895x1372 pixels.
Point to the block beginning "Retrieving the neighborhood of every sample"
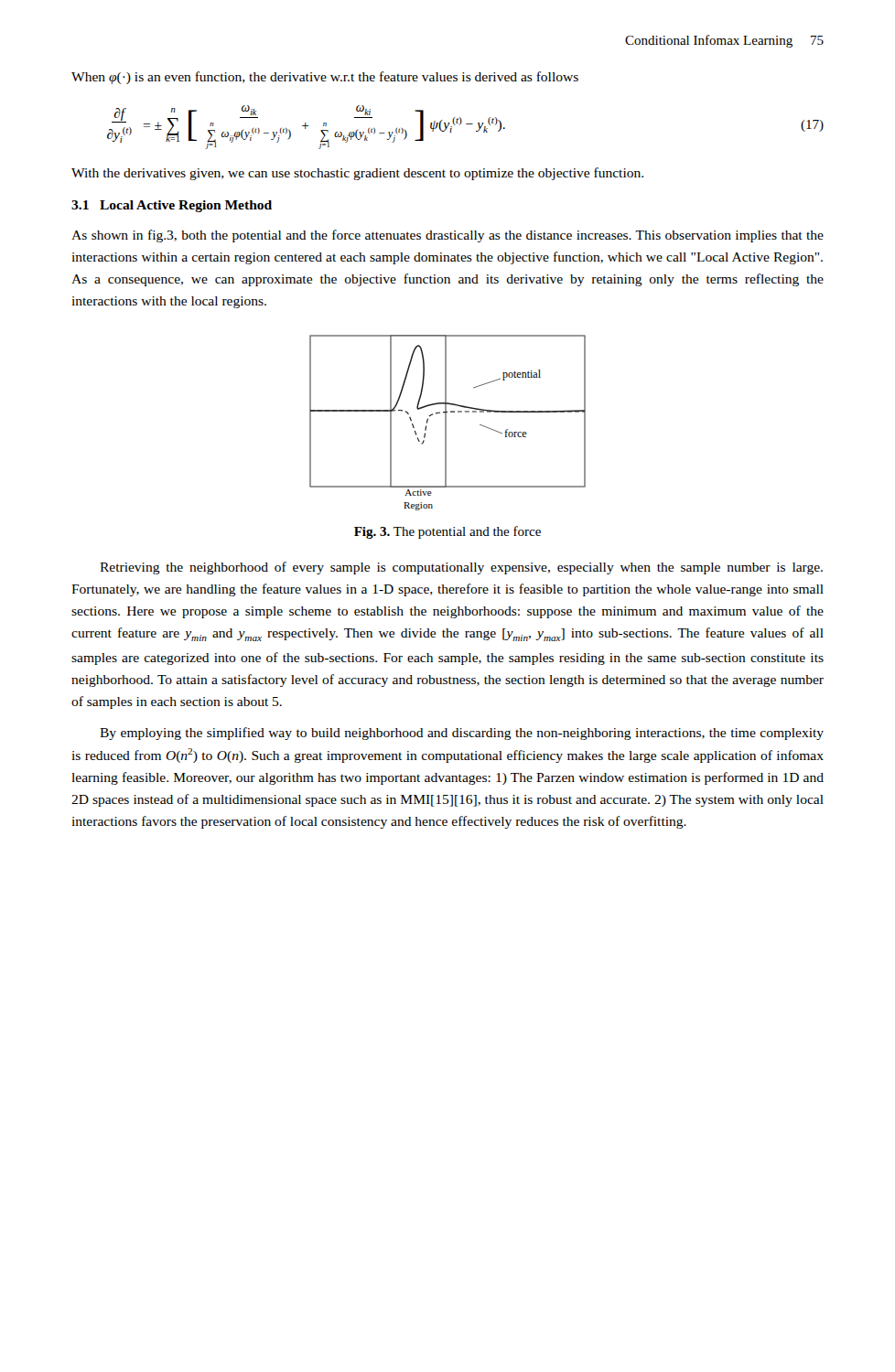pyautogui.click(x=448, y=634)
